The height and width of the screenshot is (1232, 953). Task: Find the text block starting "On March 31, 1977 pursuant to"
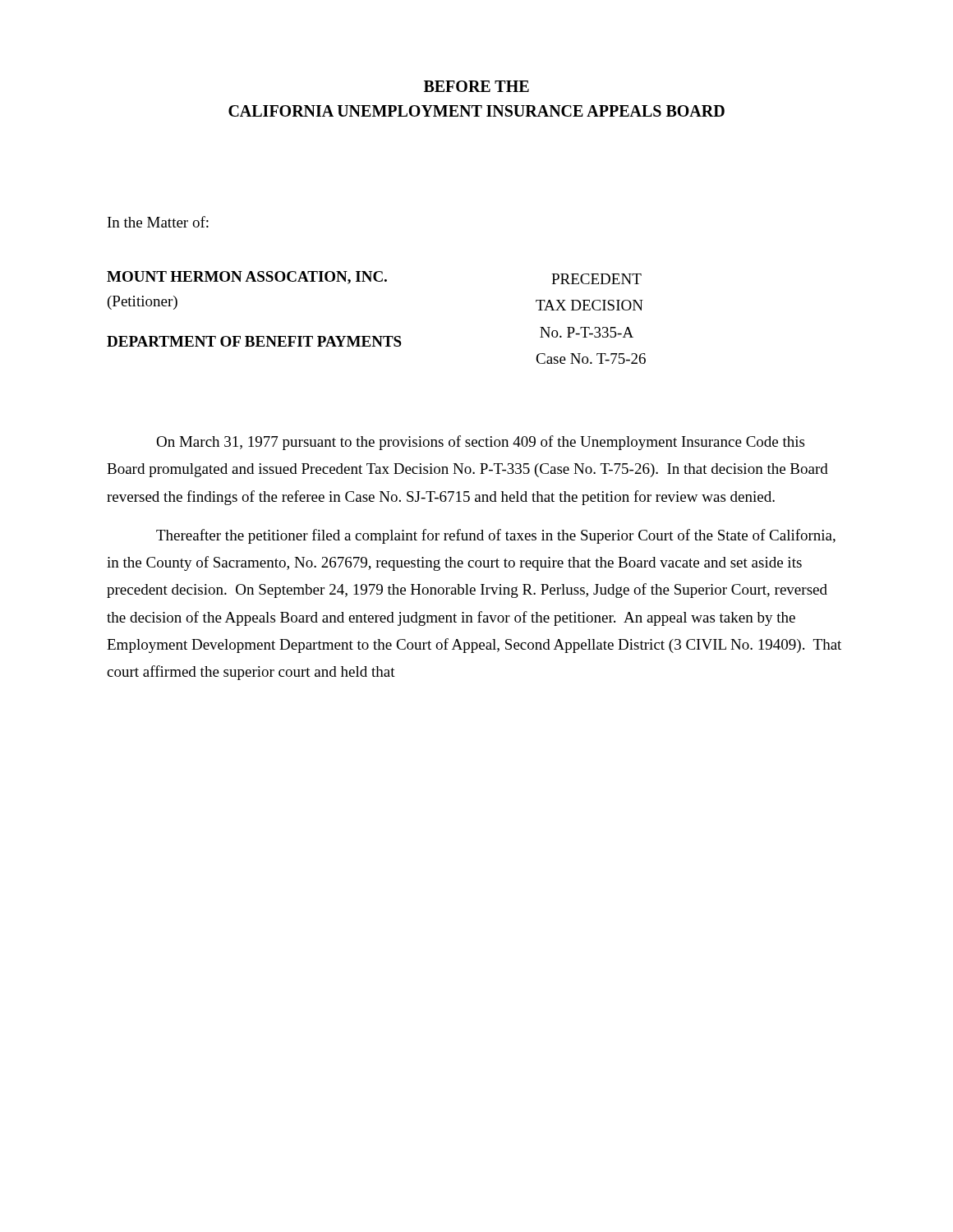(x=476, y=469)
